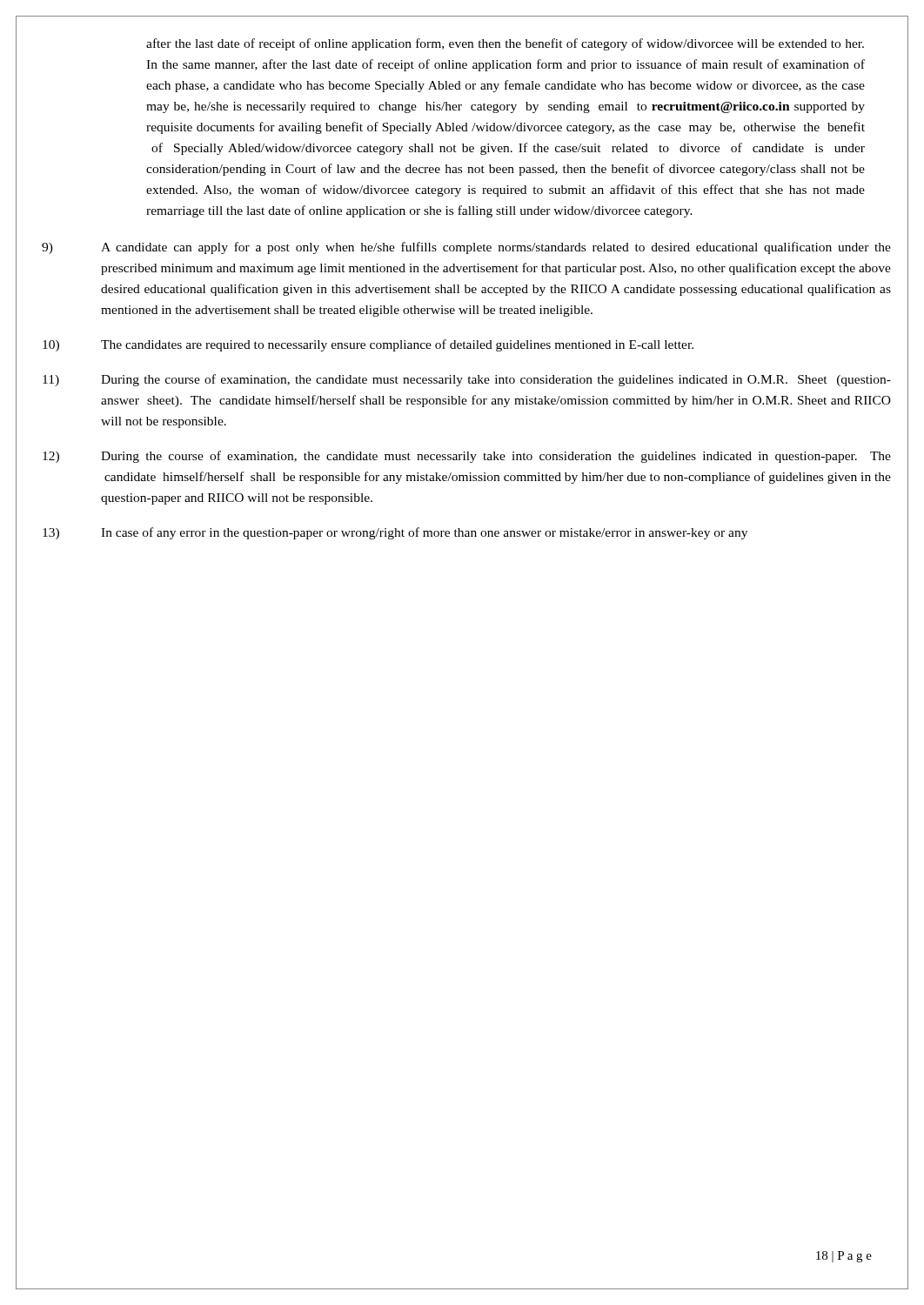
Task: Locate the list item that reads "10) The candidates are required"
Action: coord(462,345)
